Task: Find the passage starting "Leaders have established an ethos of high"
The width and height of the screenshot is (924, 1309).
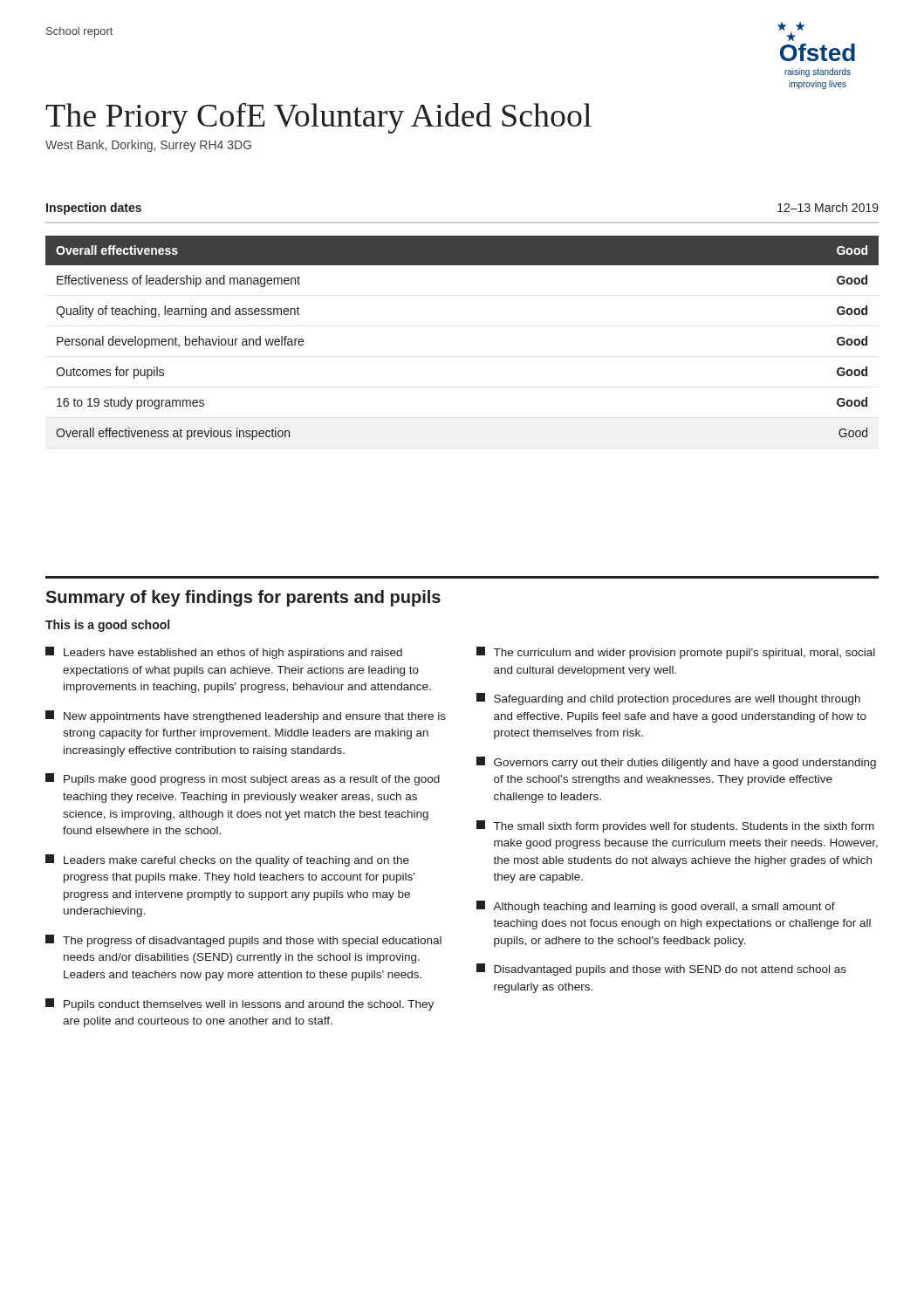Action: [247, 670]
